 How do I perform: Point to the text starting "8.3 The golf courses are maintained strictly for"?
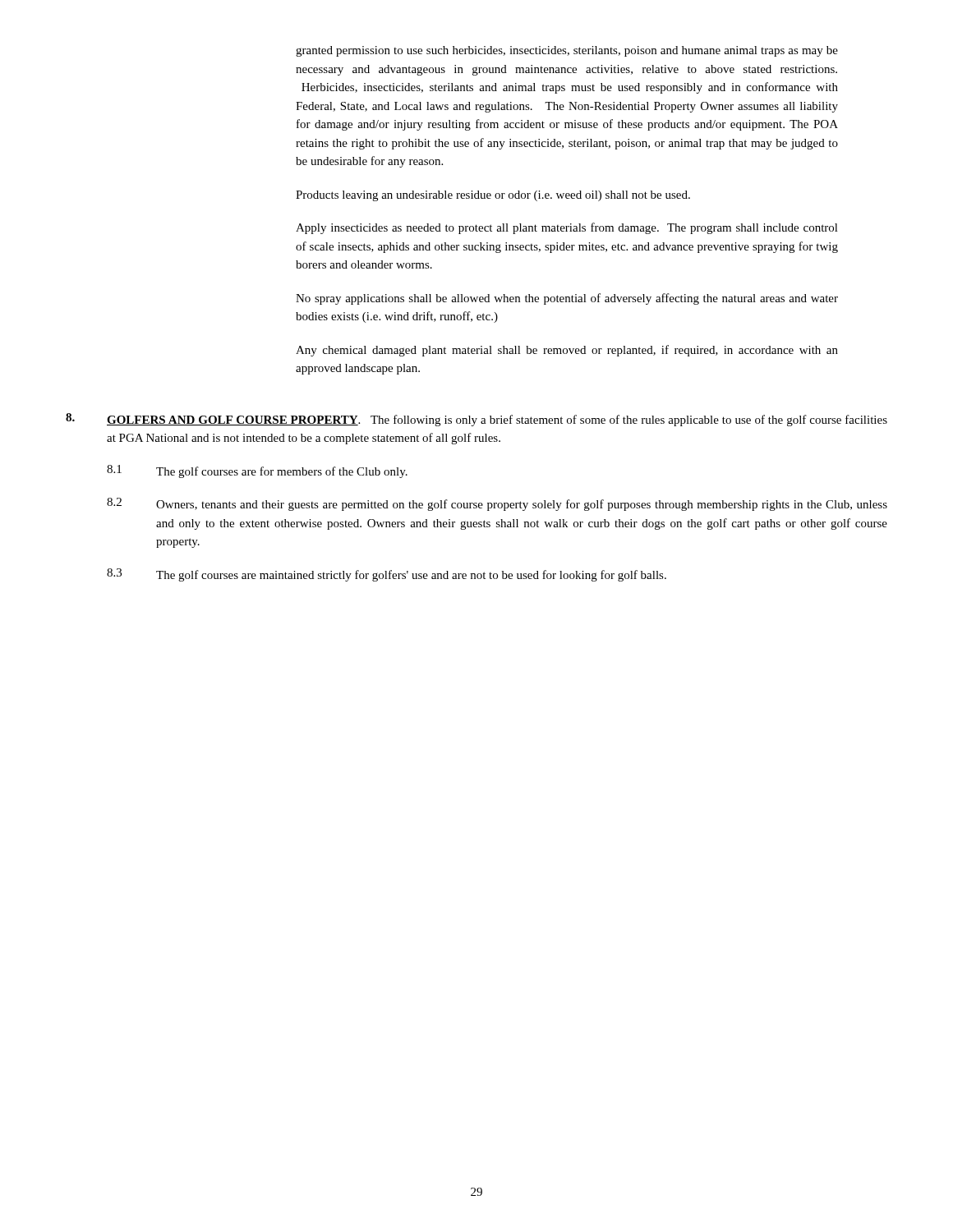pos(497,575)
